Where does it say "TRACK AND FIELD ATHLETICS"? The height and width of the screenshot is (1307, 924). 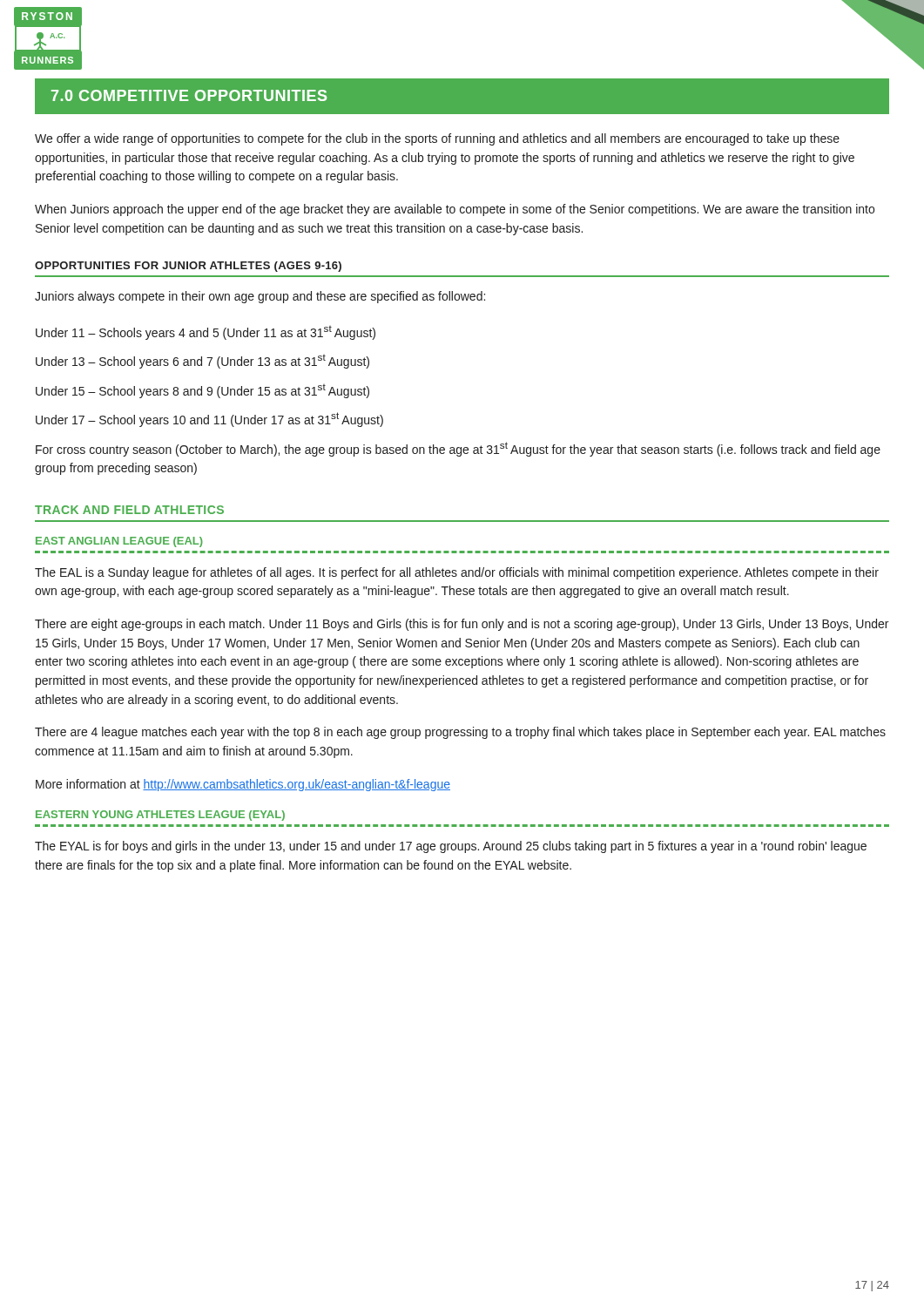(x=462, y=509)
